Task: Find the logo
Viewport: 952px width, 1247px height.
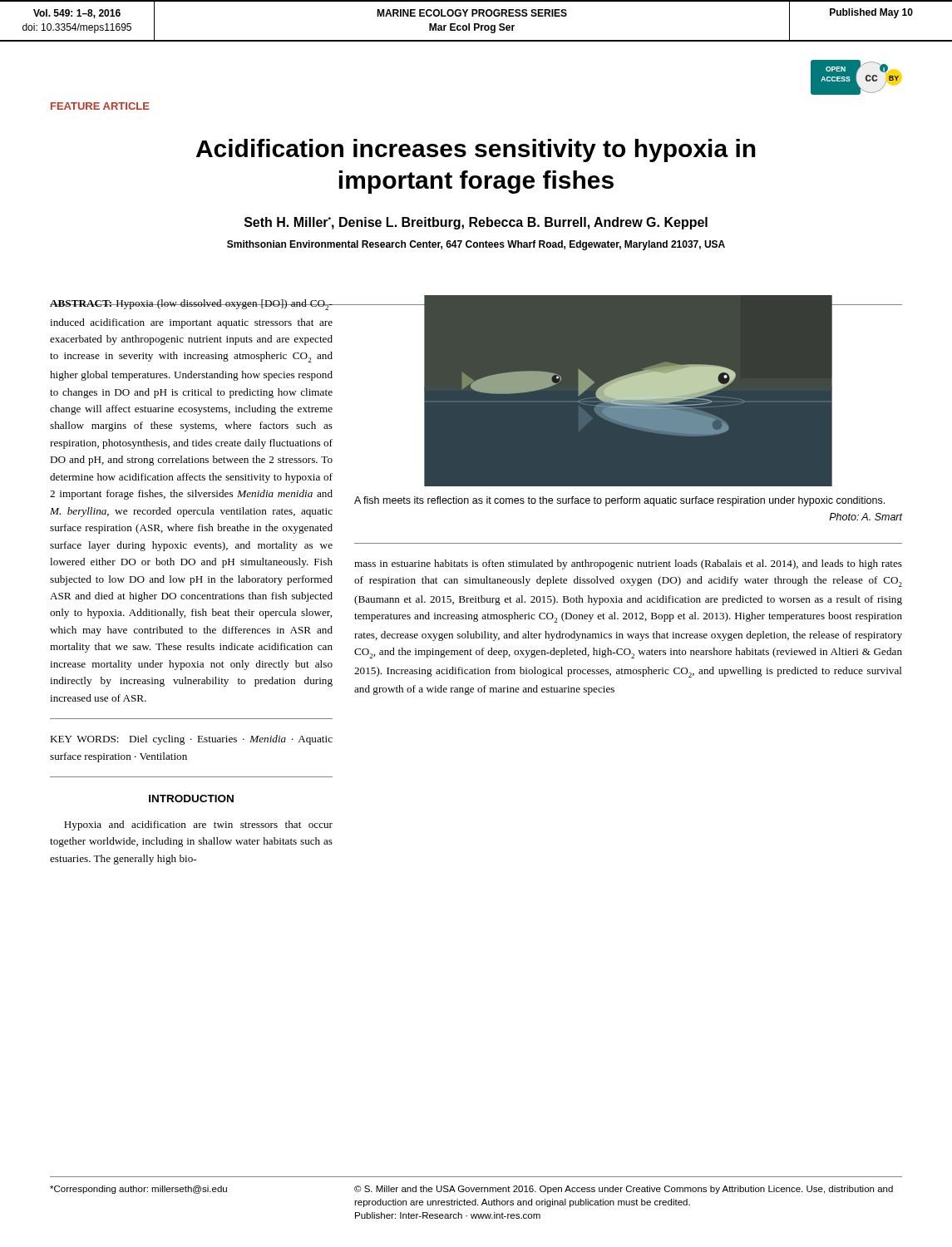Action: point(856,79)
